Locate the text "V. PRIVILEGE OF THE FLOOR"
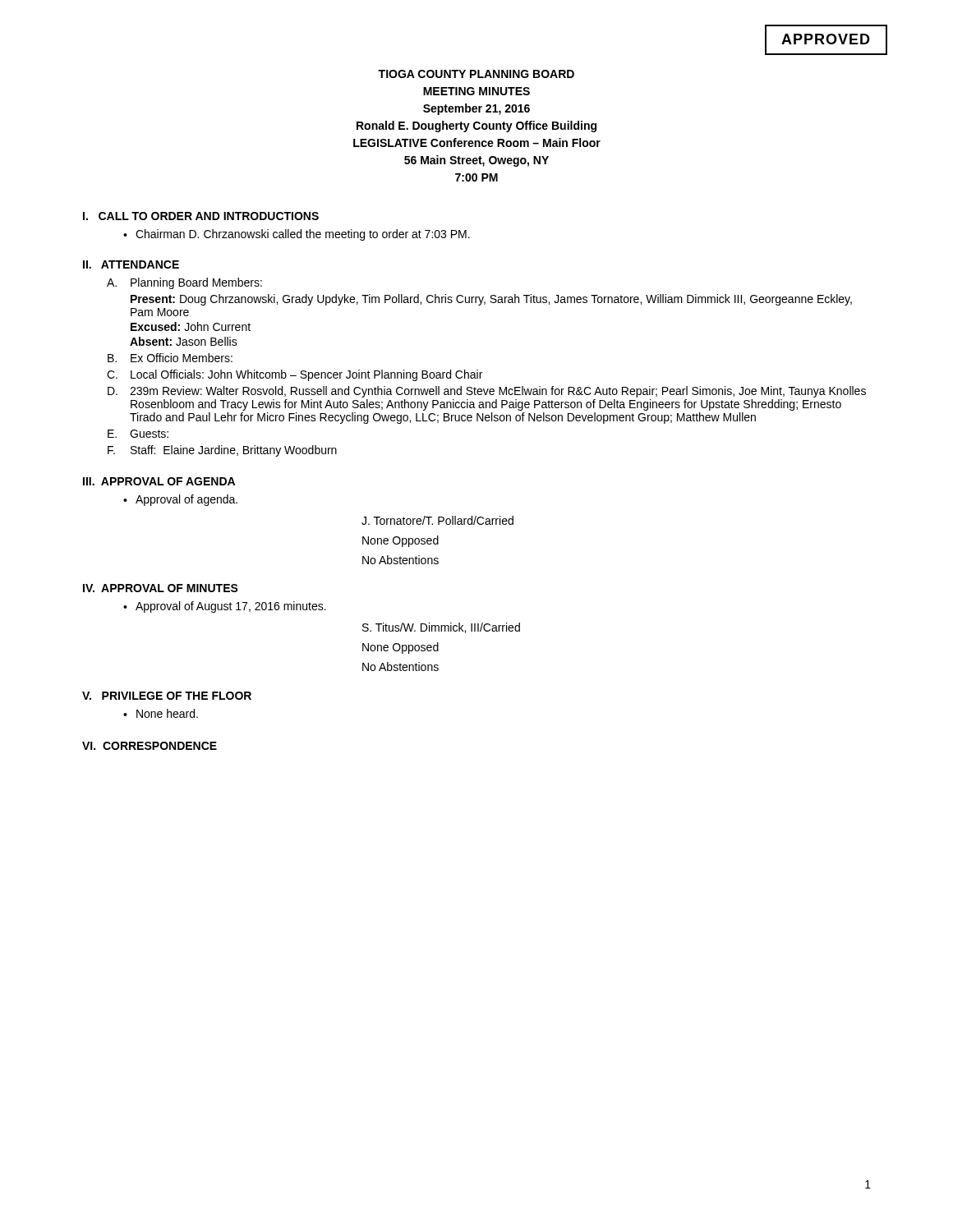The image size is (953, 1232). click(167, 696)
